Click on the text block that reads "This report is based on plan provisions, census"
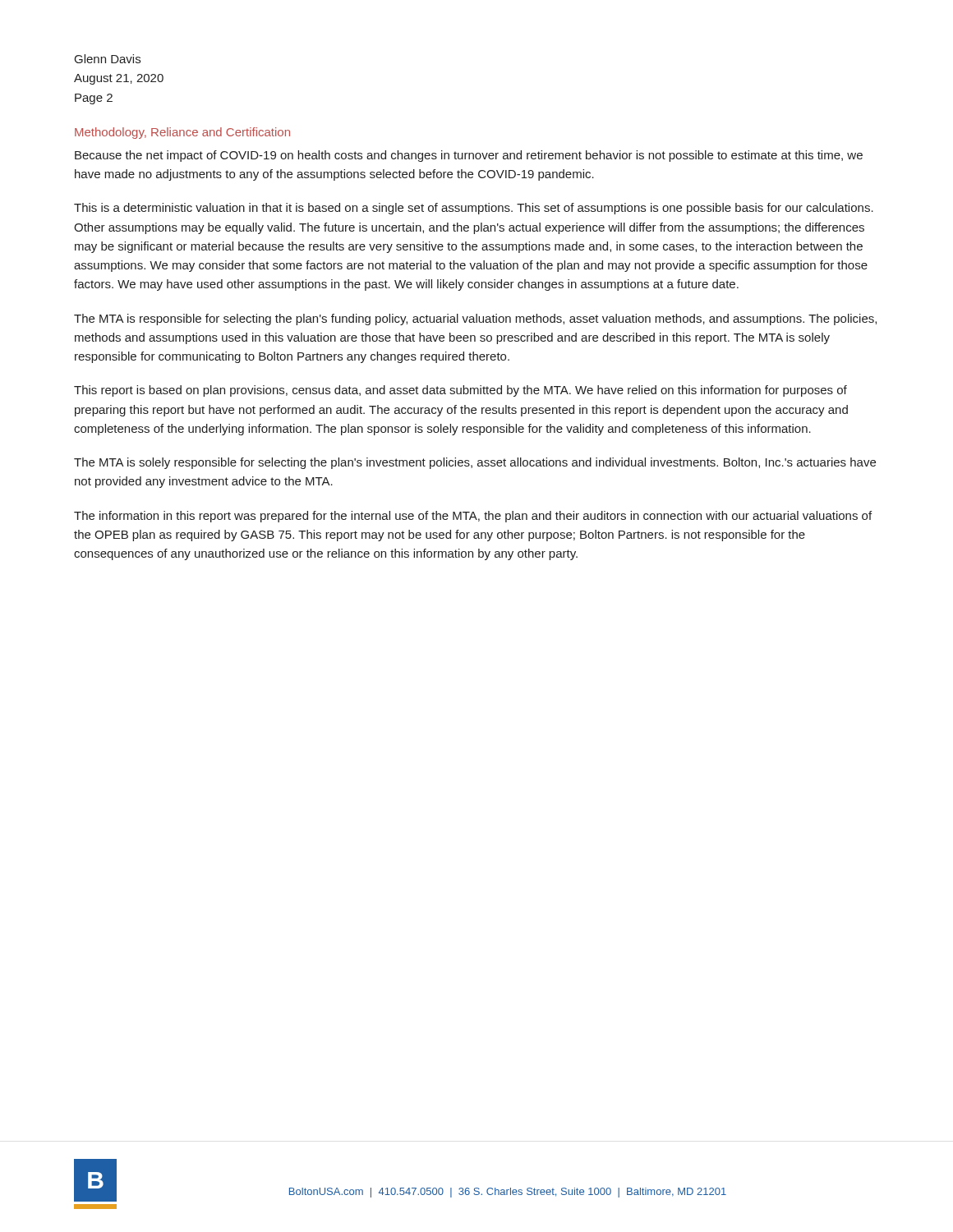The image size is (953, 1232). click(x=461, y=409)
